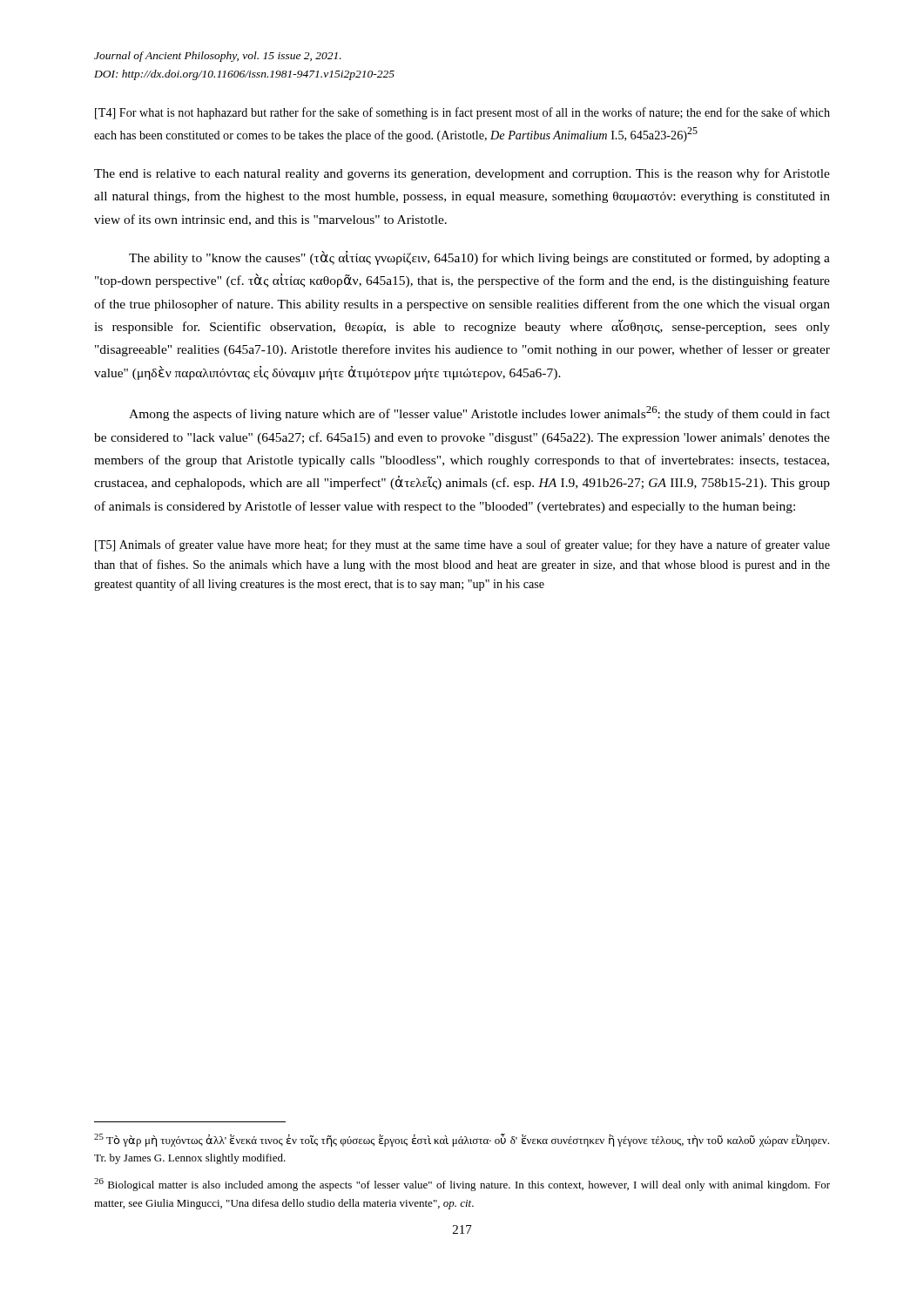
Task: Point to the text block starting "The end is relative to each natural reality"
Action: point(462,196)
